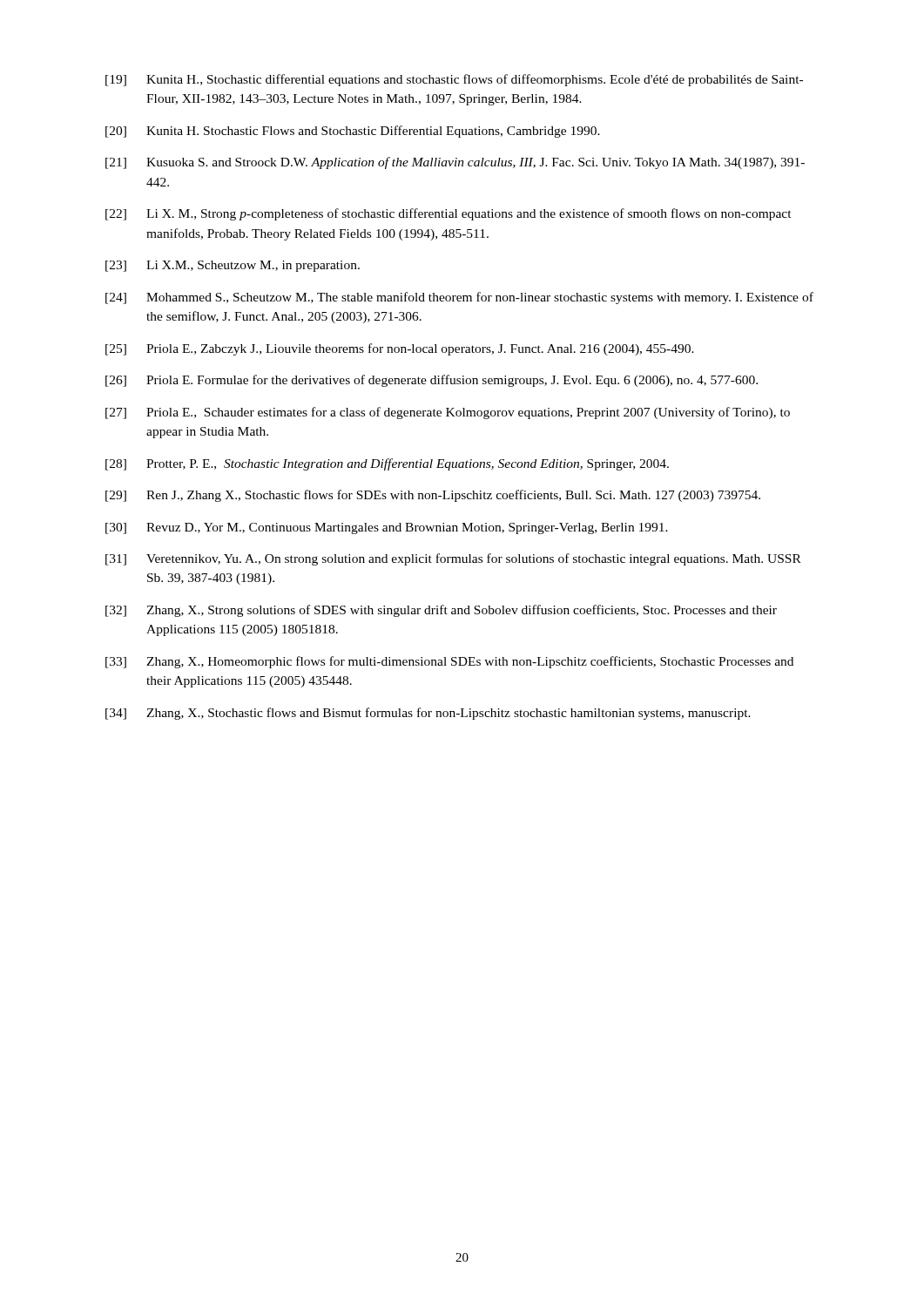Image resolution: width=924 pixels, height=1307 pixels.
Task: Navigate to the passage starting "[29] Ren J., Zhang"
Action: coord(462,495)
